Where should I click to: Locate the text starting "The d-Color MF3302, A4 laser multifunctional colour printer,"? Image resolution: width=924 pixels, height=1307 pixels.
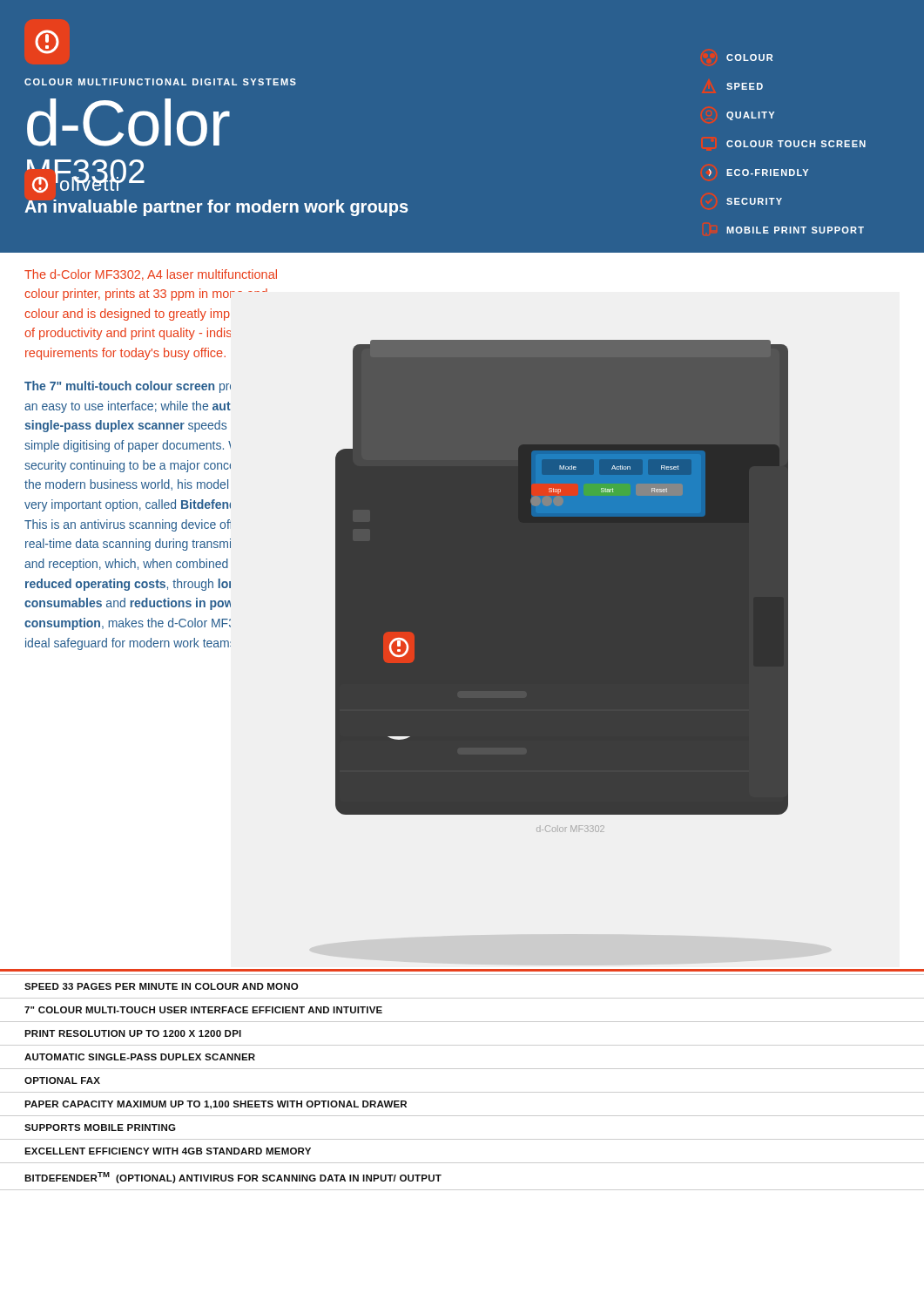pos(157,314)
